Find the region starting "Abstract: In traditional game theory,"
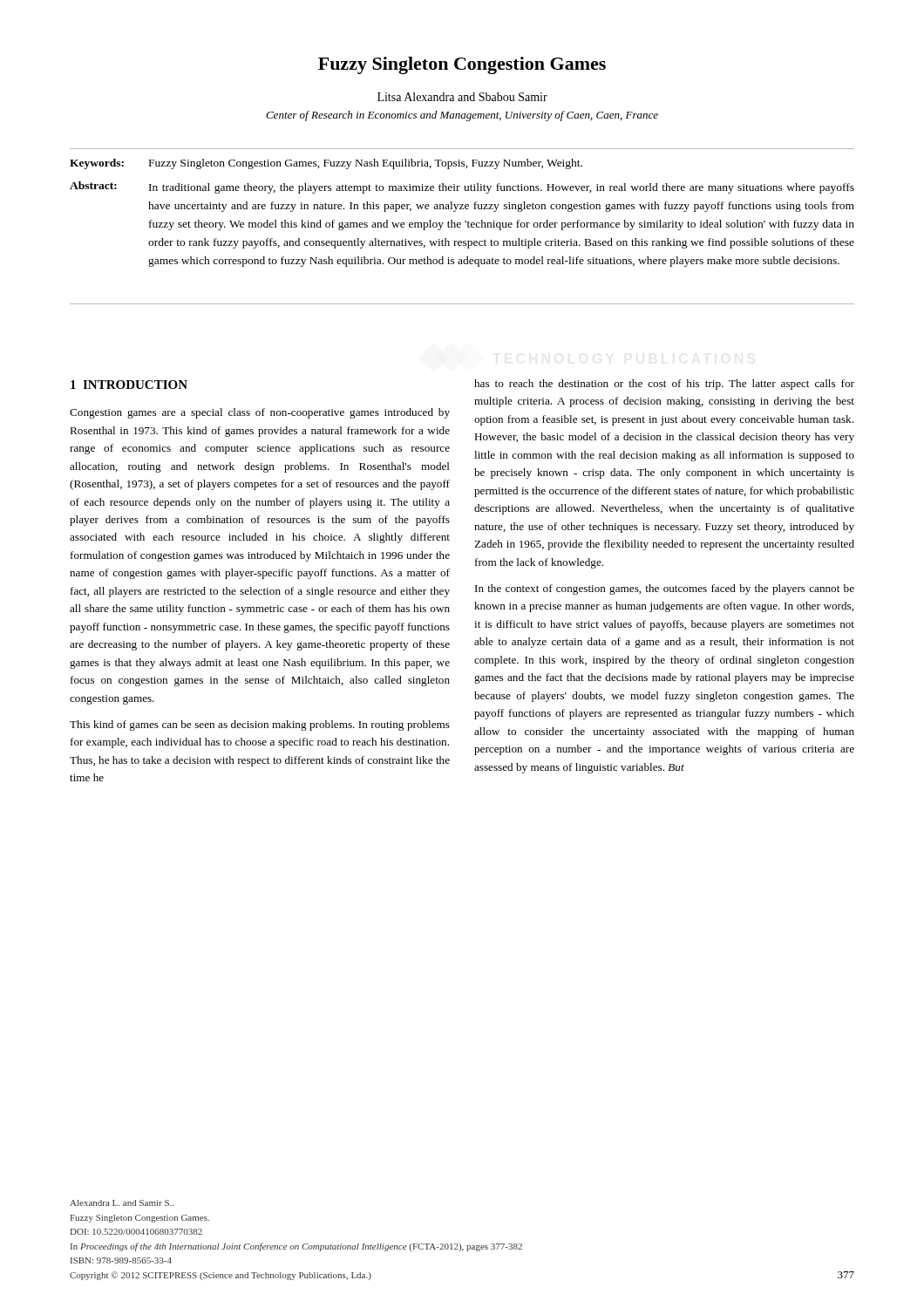 point(462,224)
